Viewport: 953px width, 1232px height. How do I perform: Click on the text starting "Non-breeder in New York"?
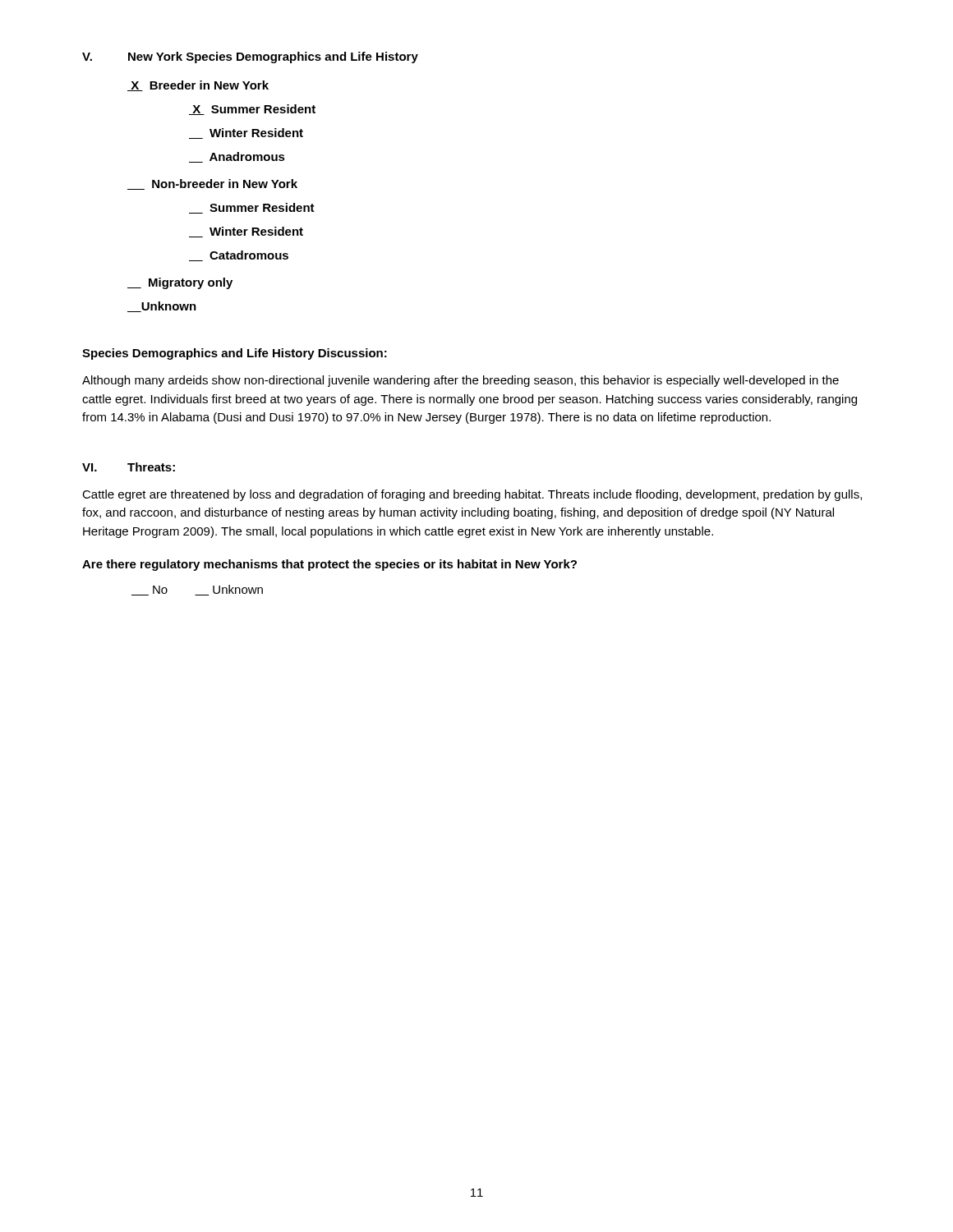212,184
